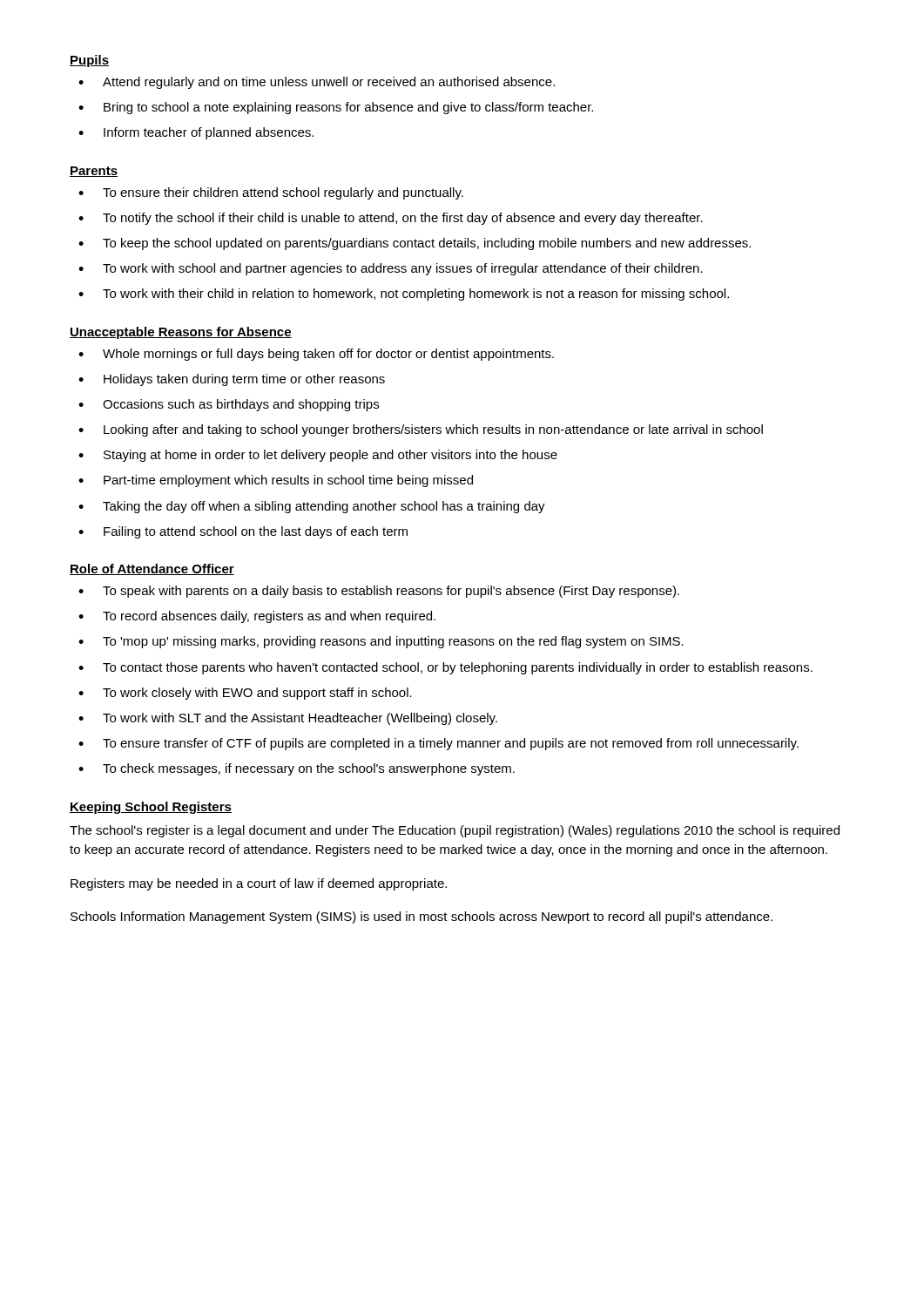Viewport: 924px width, 1307px height.
Task: Find the text block that says "Registers may be needed"
Action: [x=259, y=883]
